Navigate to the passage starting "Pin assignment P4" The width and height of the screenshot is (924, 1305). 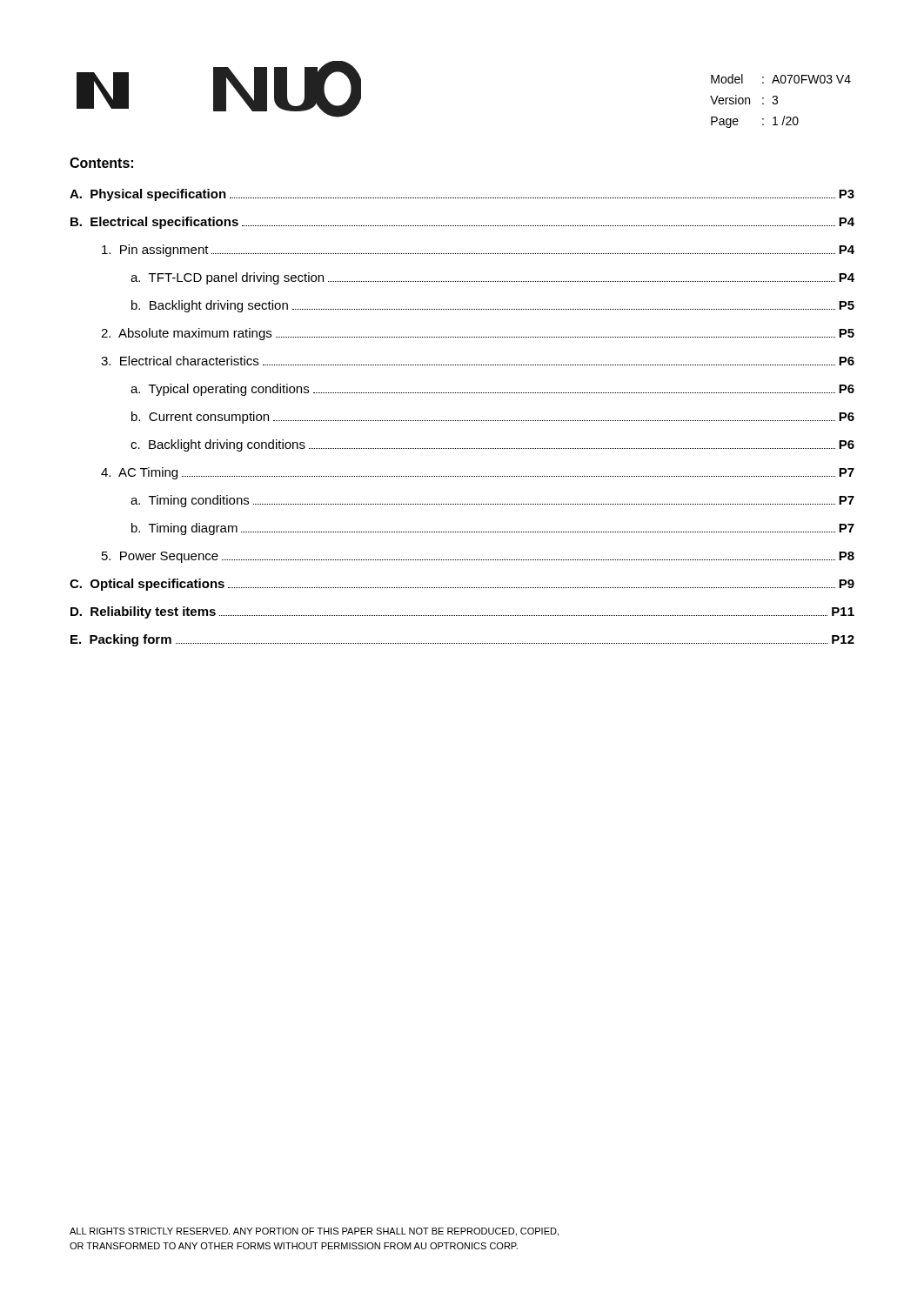pos(478,250)
